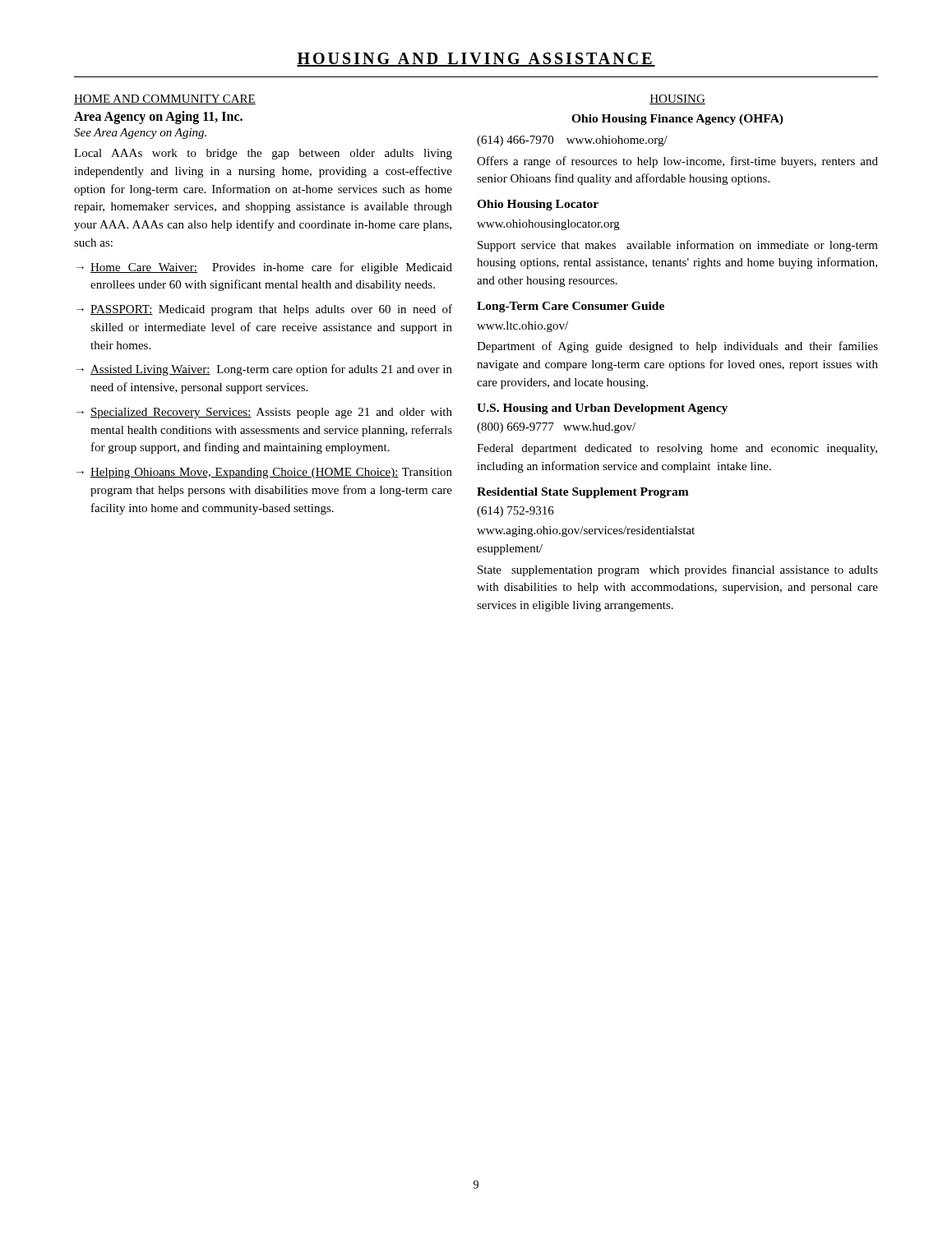The width and height of the screenshot is (952, 1233).
Task: Navigate to the element starting "Federal department dedicated to resolving"
Action: [677, 458]
